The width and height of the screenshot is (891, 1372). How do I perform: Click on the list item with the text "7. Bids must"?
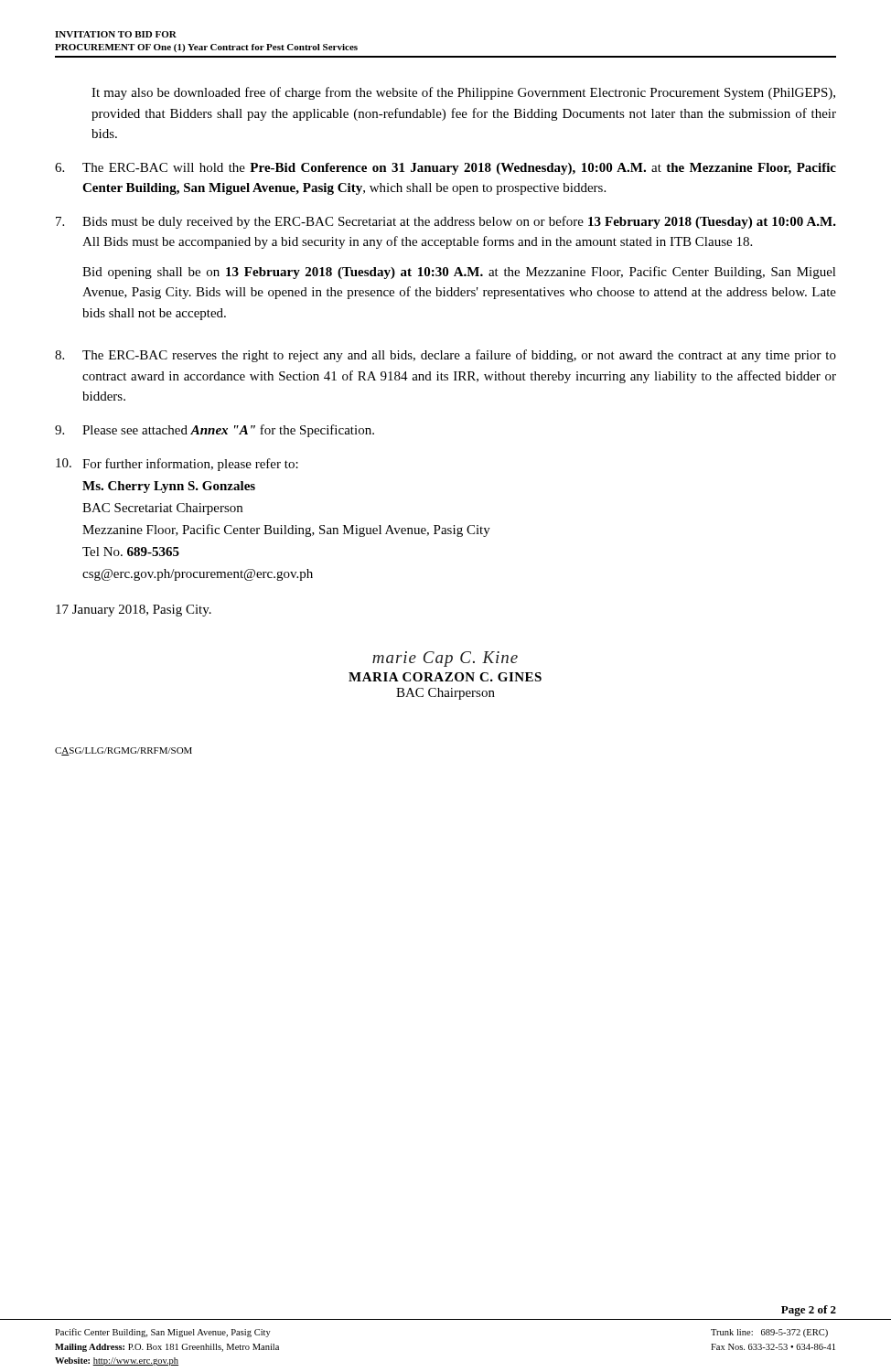446,271
